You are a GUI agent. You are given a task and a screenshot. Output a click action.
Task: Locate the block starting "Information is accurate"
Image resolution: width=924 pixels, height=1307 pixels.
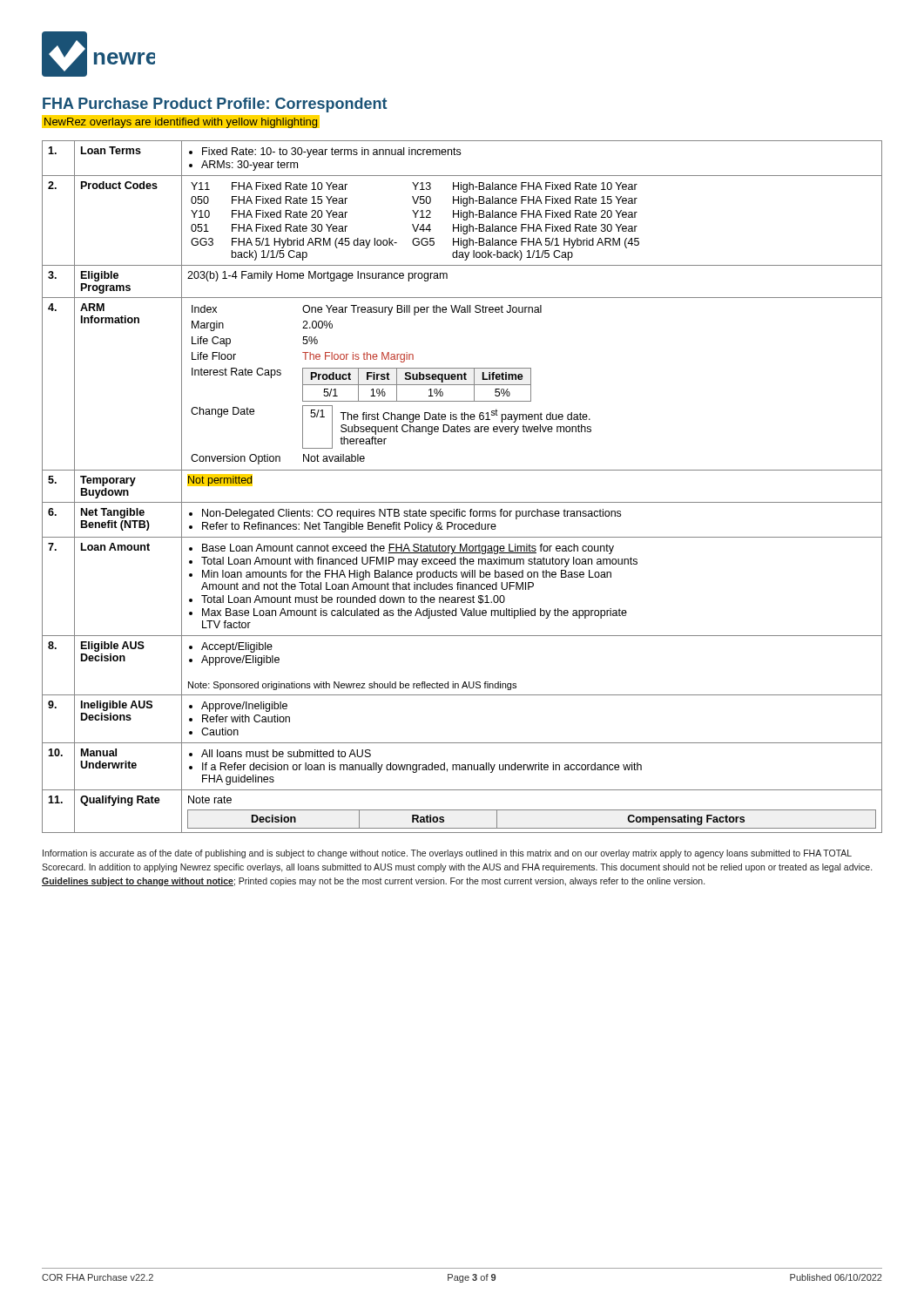pyautogui.click(x=457, y=867)
